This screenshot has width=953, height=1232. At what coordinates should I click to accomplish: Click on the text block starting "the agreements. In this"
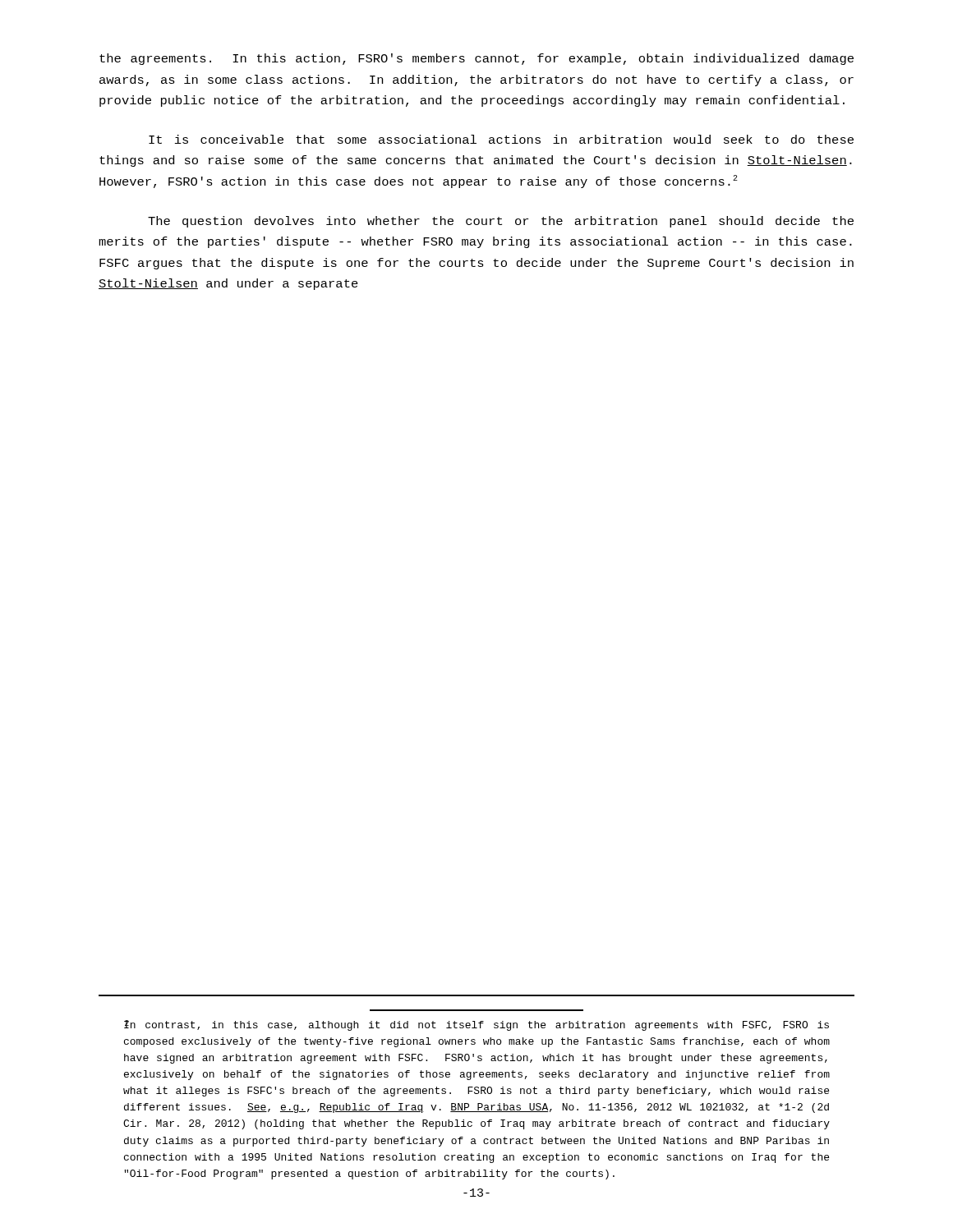(476, 80)
